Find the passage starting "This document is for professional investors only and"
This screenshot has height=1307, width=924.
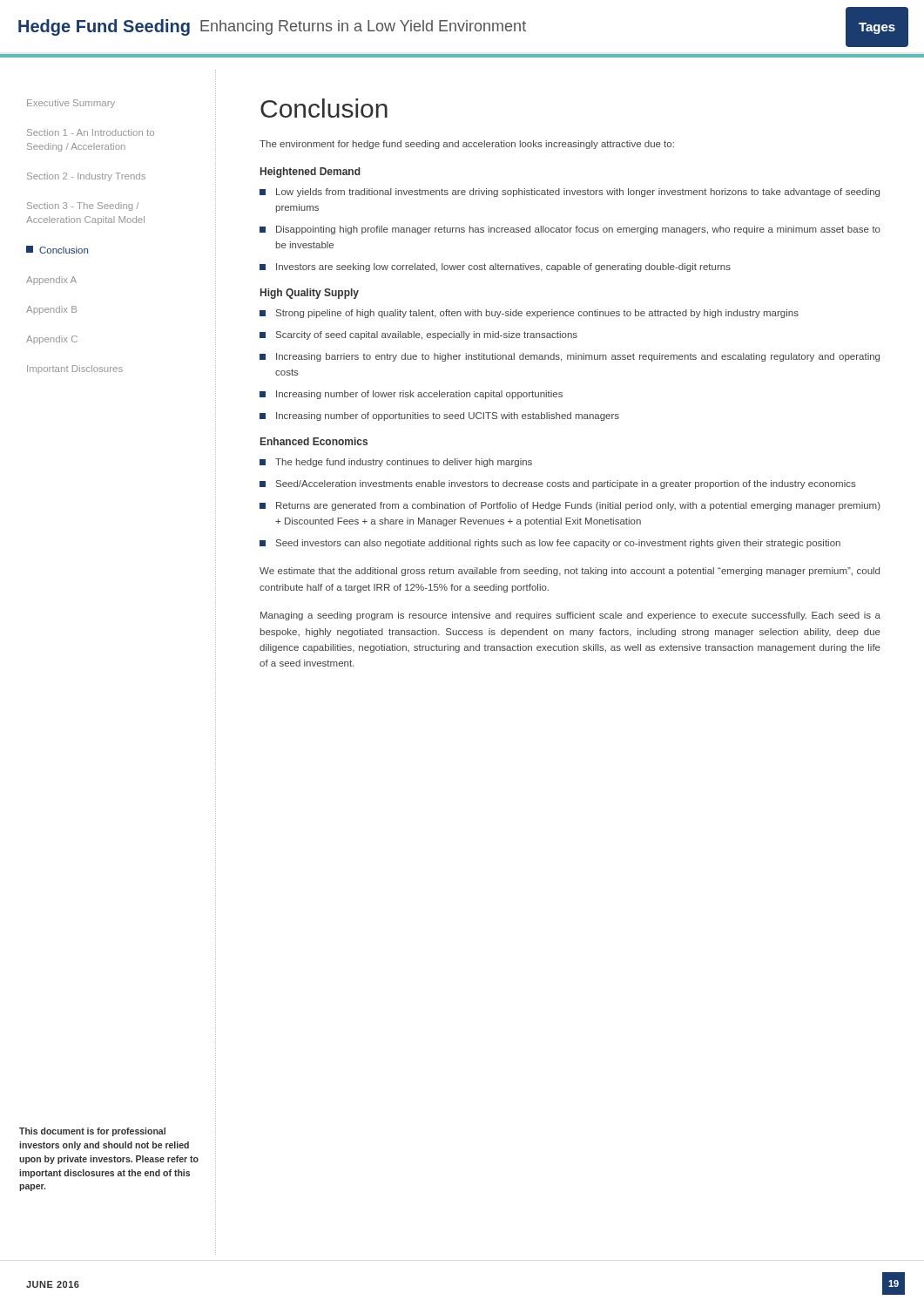109,1159
